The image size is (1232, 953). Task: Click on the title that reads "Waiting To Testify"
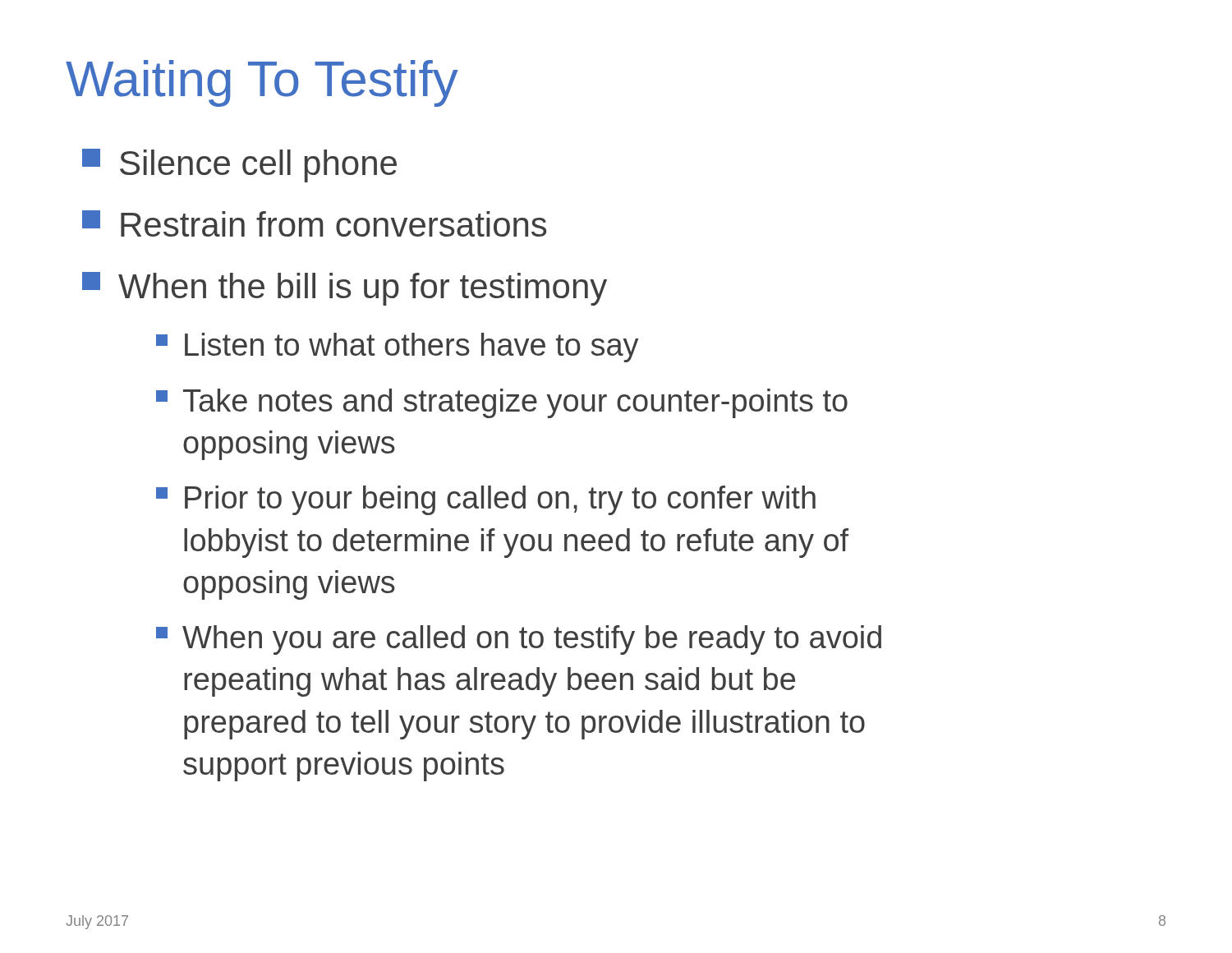click(262, 83)
